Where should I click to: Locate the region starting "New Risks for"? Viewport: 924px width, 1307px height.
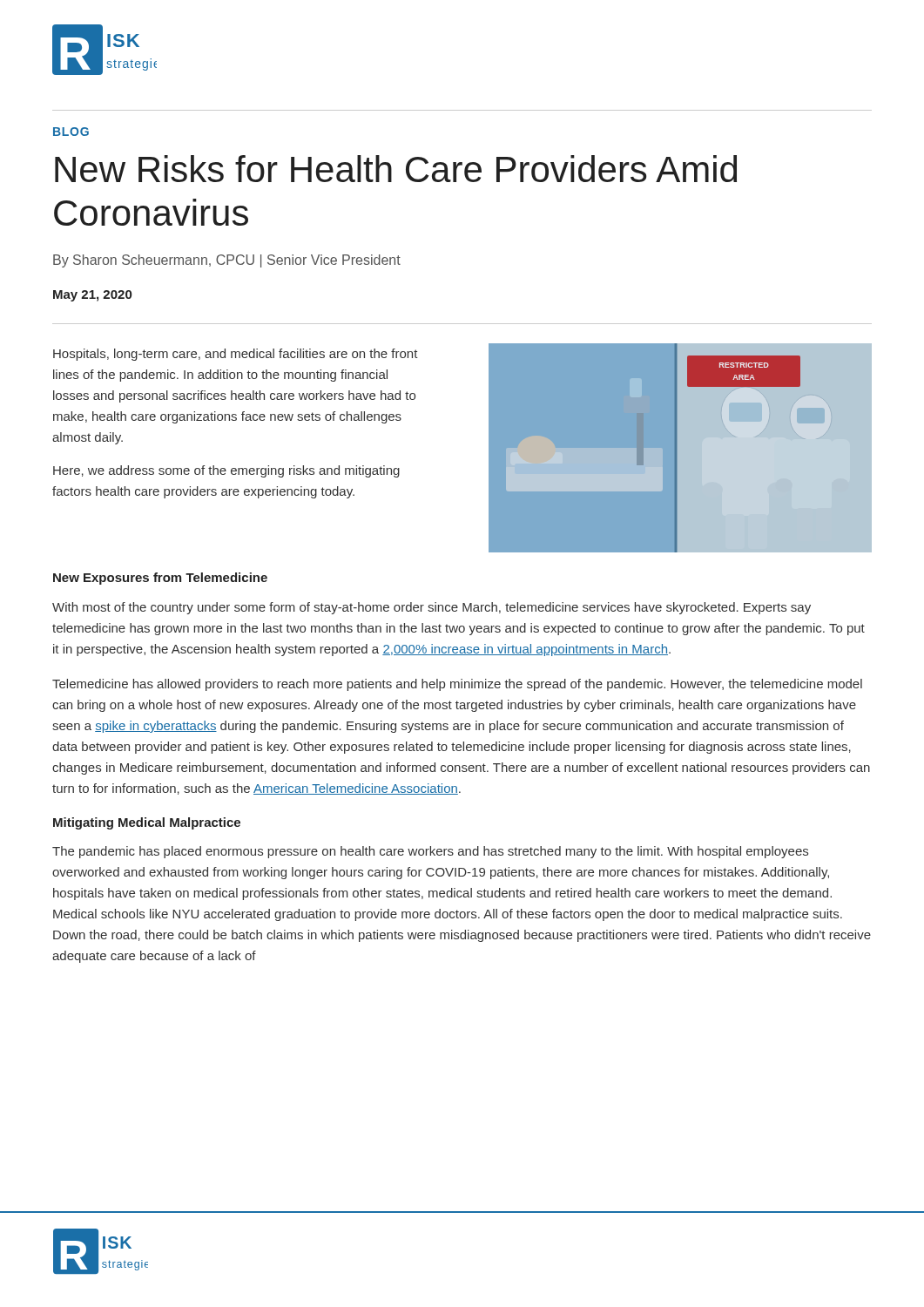coord(462,192)
